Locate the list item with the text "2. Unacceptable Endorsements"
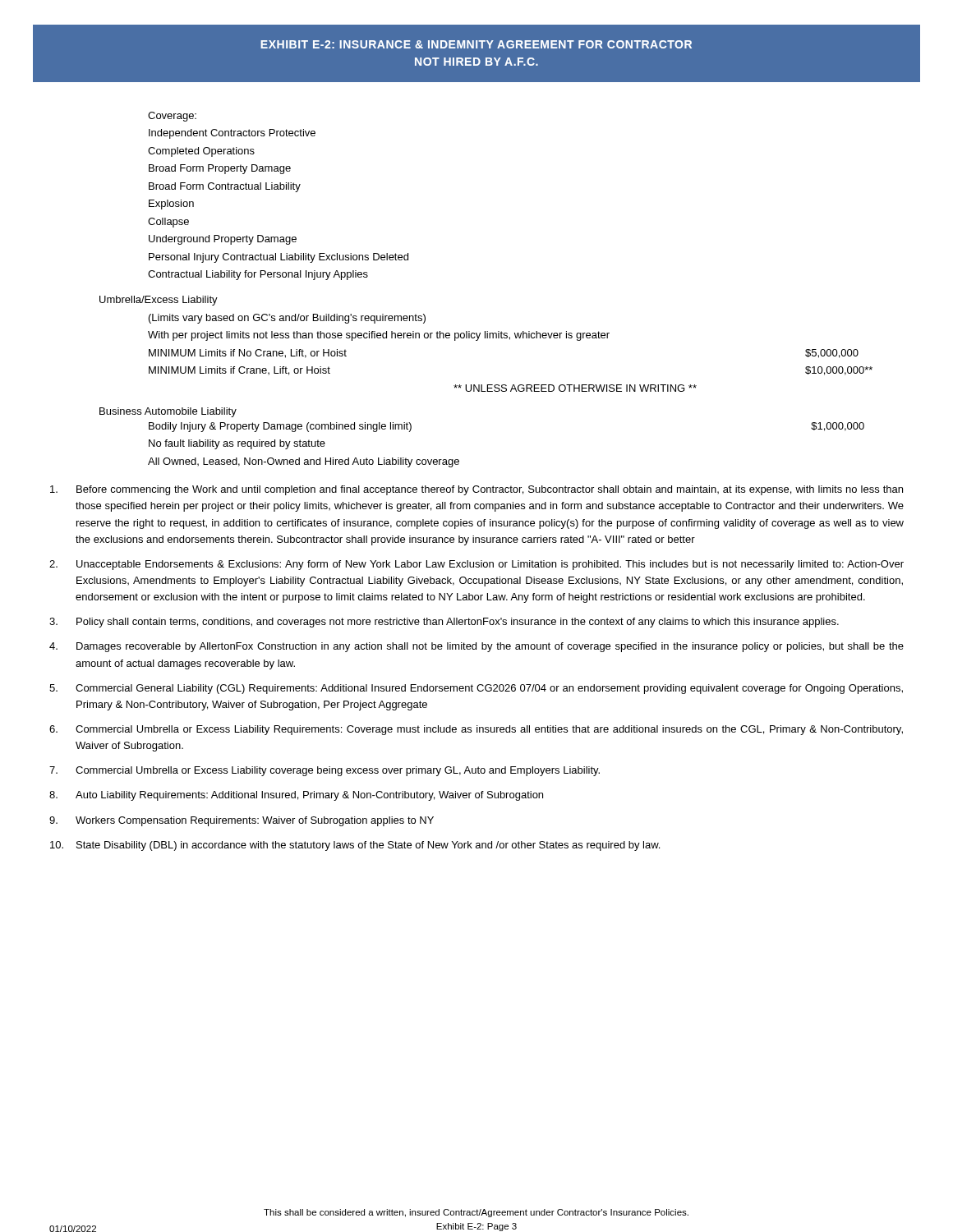Image resolution: width=953 pixels, height=1232 pixels. (x=476, y=581)
